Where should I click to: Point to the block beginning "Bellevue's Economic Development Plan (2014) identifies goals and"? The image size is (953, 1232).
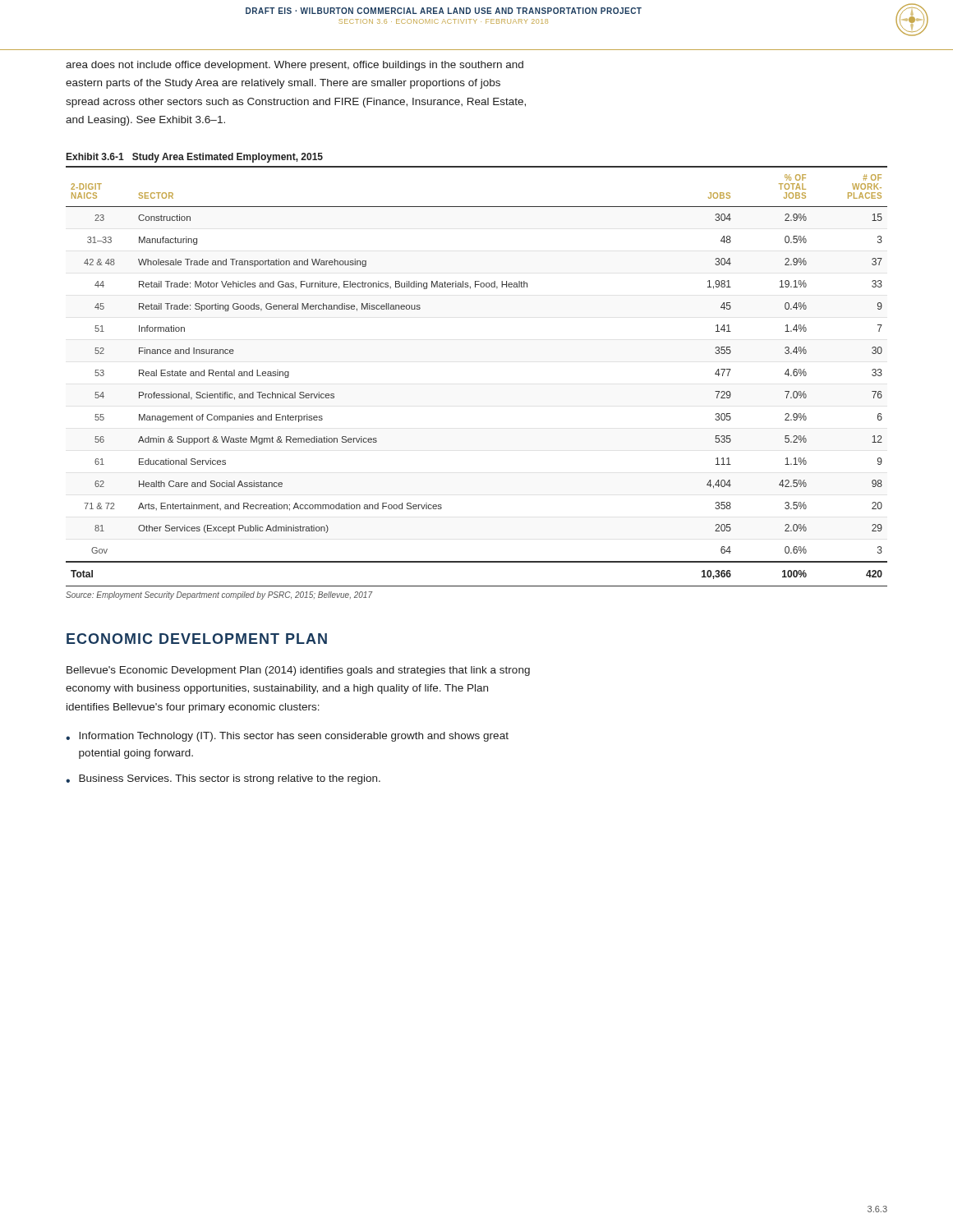point(298,688)
